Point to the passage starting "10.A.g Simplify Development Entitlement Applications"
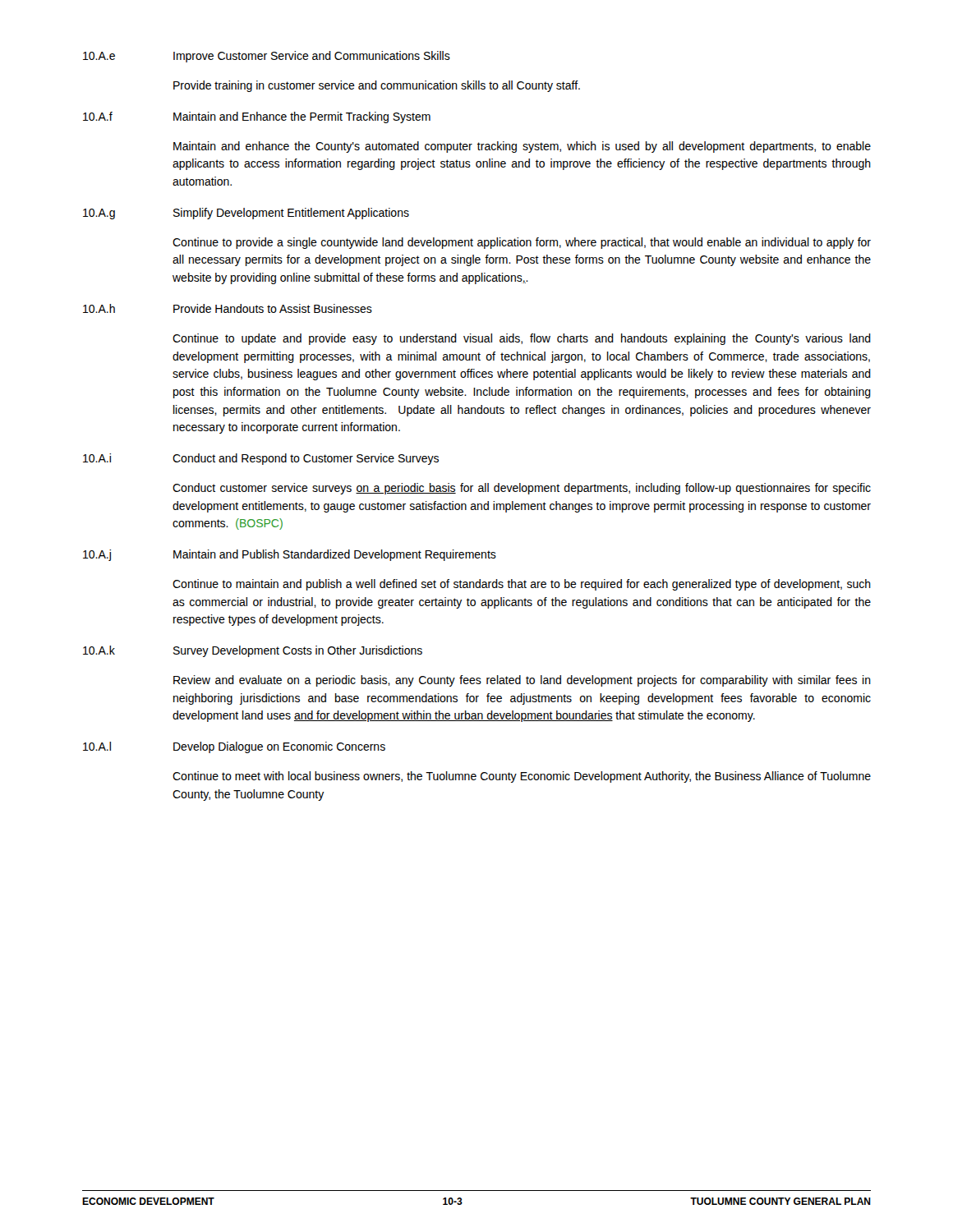953x1232 pixels. coord(246,214)
